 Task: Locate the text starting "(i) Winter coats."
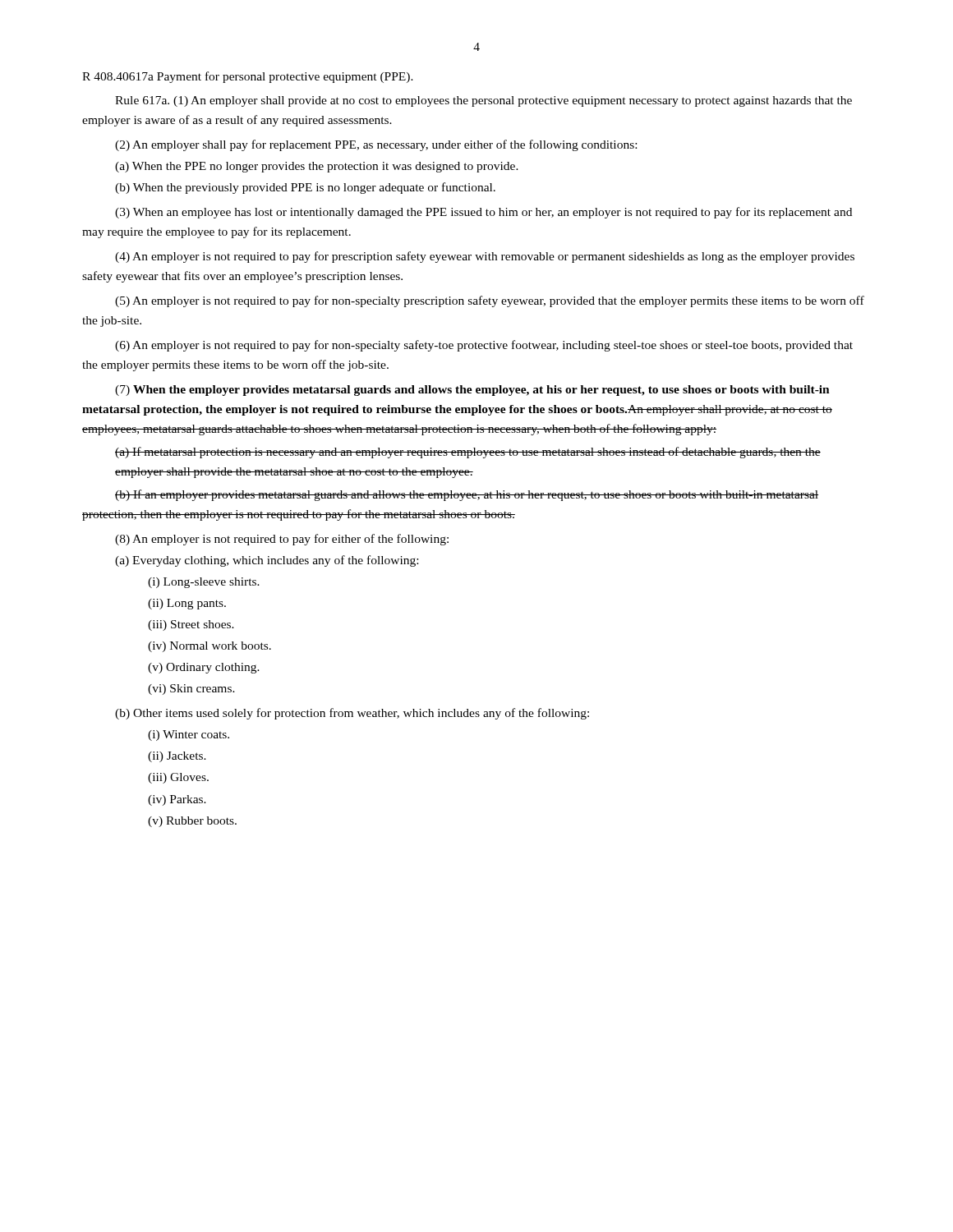189,734
